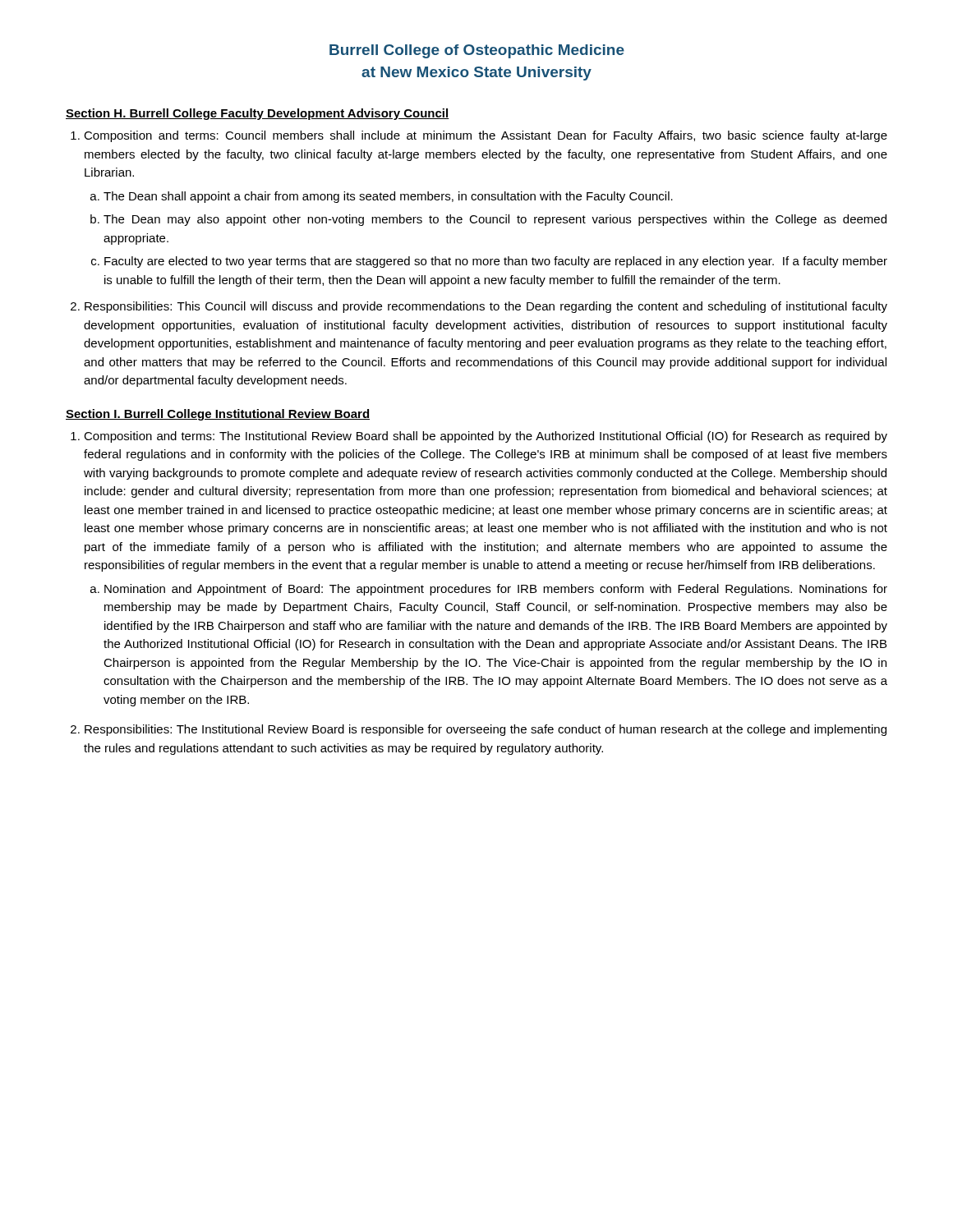Find the list item with the text "The Dean shall appoint a chair"
Image resolution: width=953 pixels, height=1232 pixels.
(x=388, y=196)
